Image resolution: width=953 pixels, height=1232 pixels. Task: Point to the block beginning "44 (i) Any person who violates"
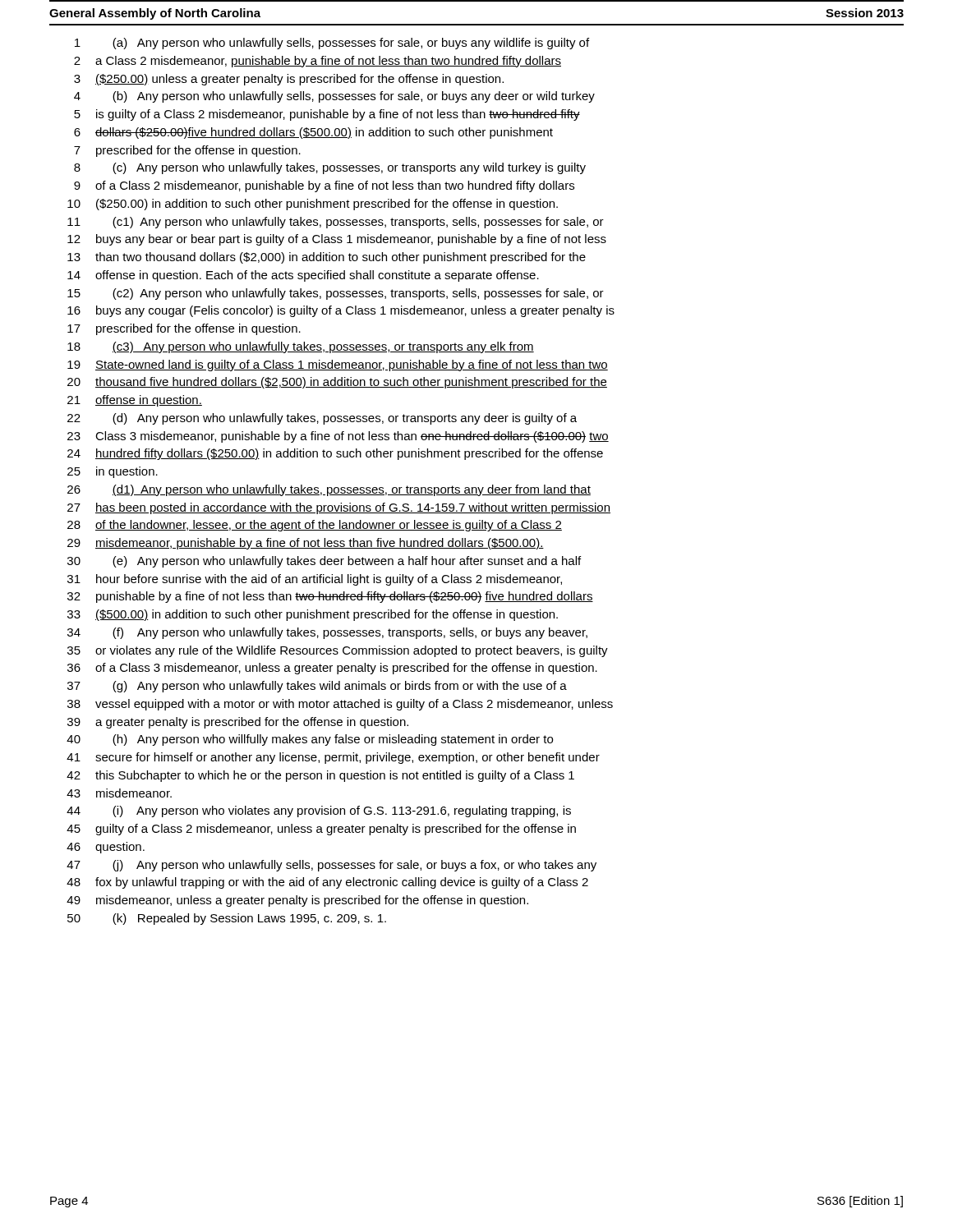click(x=476, y=811)
